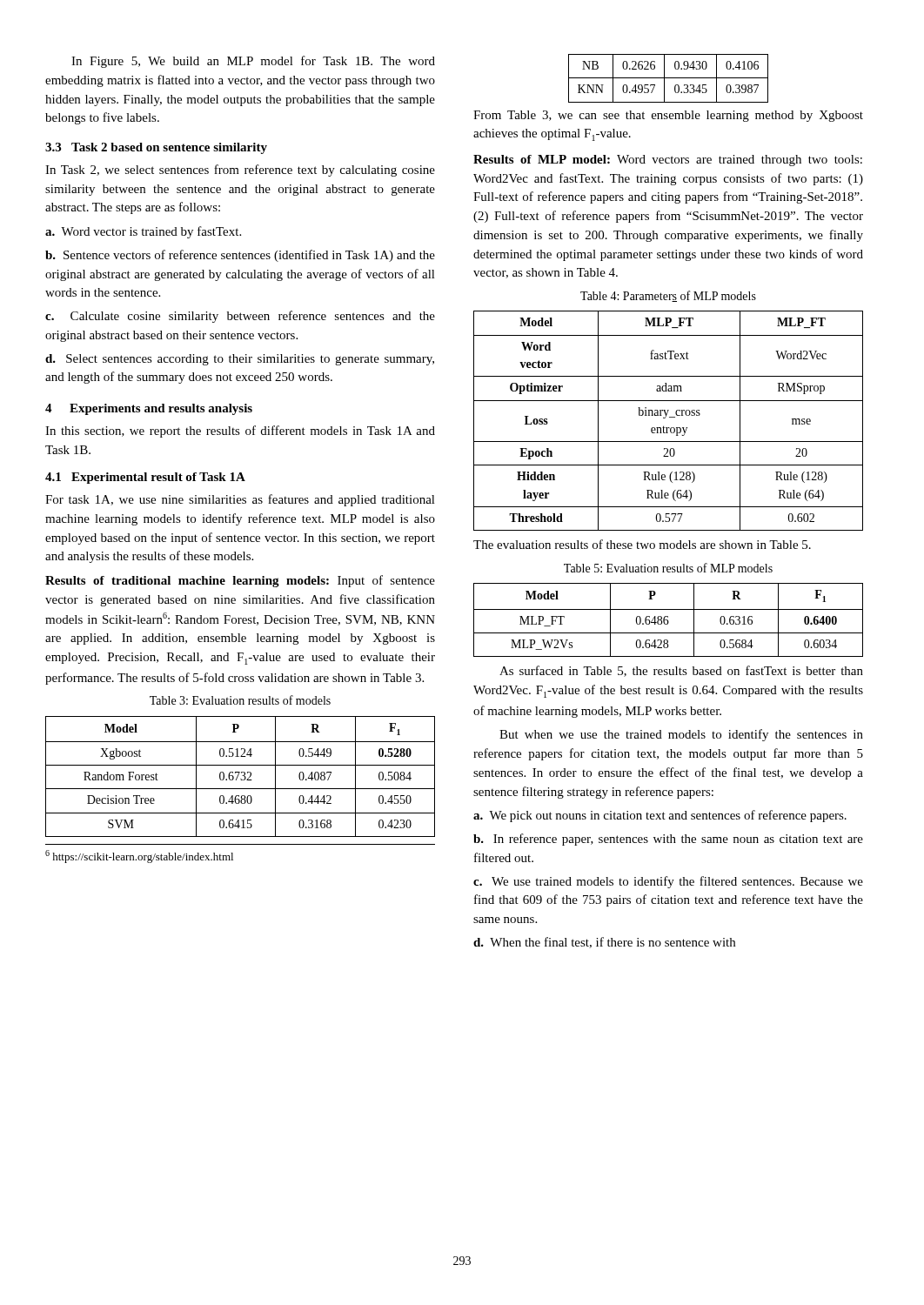Find the text block with the text "As surfaced in"
Screen dimensions: 1305x924
[x=668, y=691]
